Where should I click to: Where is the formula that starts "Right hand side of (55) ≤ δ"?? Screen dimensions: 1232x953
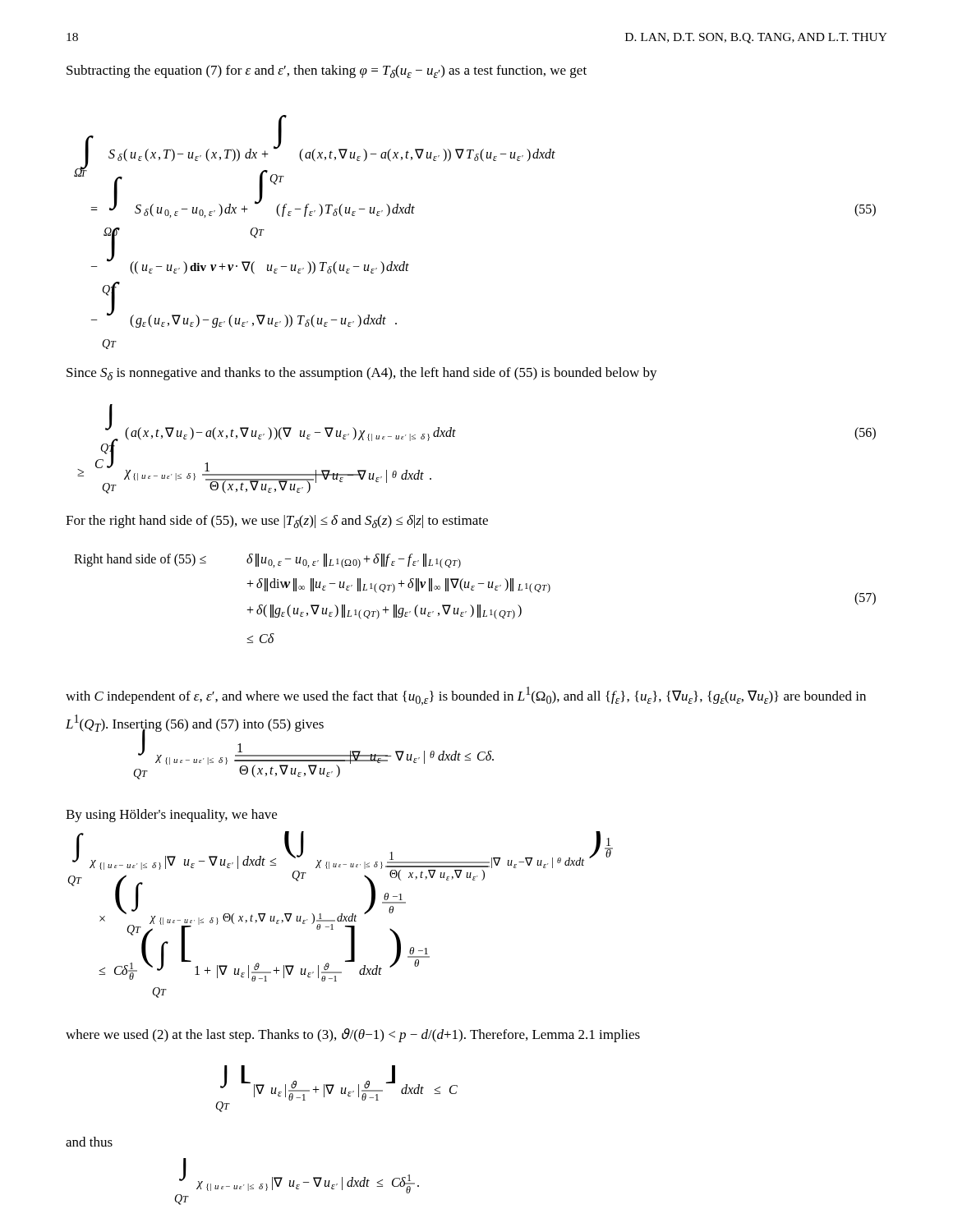tap(476, 604)
